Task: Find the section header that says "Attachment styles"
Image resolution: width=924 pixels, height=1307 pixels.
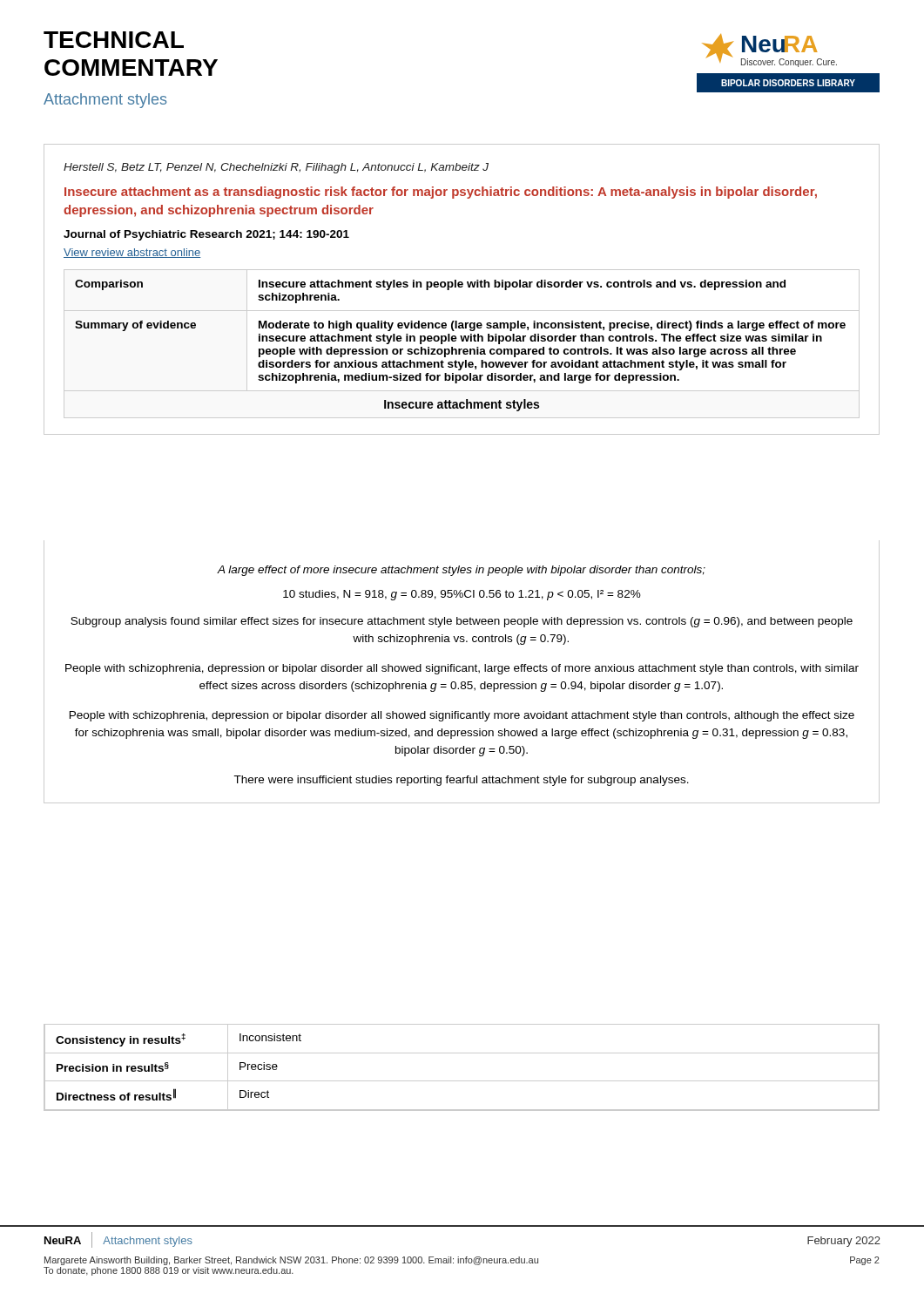Action: (x=105, y=100)
